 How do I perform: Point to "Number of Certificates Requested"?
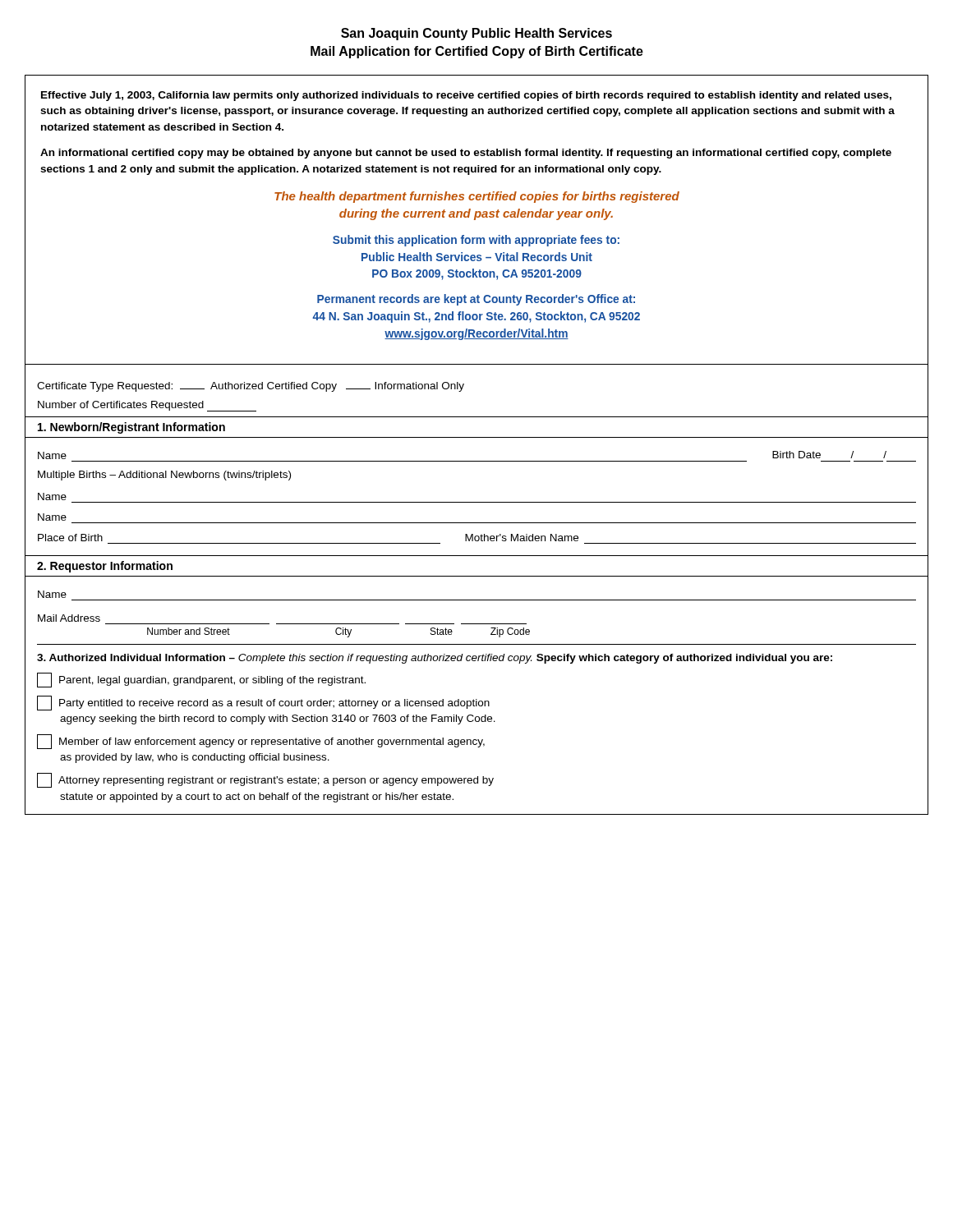pyautogui.click(x=147, y=405)
